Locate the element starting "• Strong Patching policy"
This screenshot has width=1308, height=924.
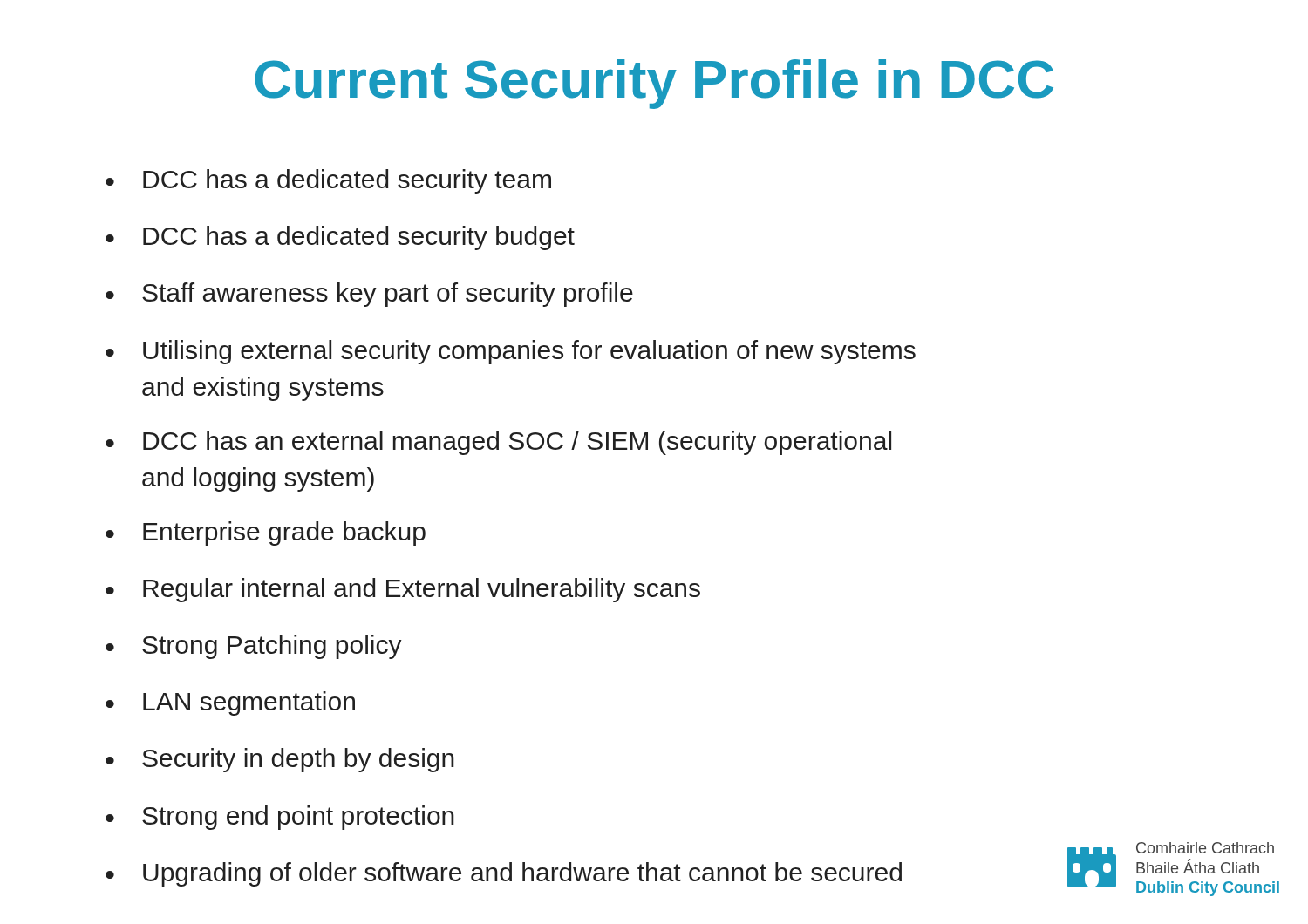click(254, 647)
